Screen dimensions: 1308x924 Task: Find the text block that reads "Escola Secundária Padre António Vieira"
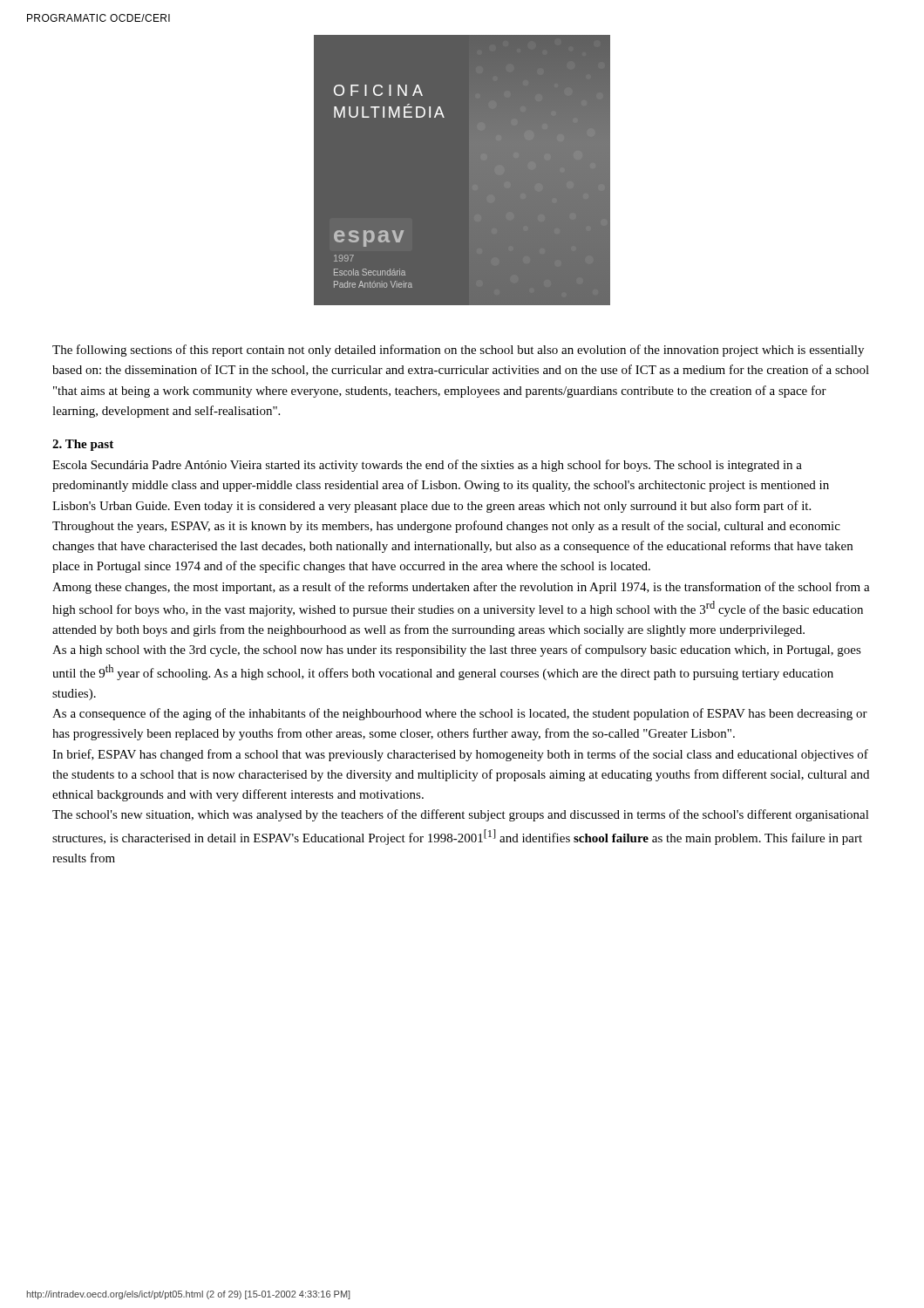tap(462, 662)
